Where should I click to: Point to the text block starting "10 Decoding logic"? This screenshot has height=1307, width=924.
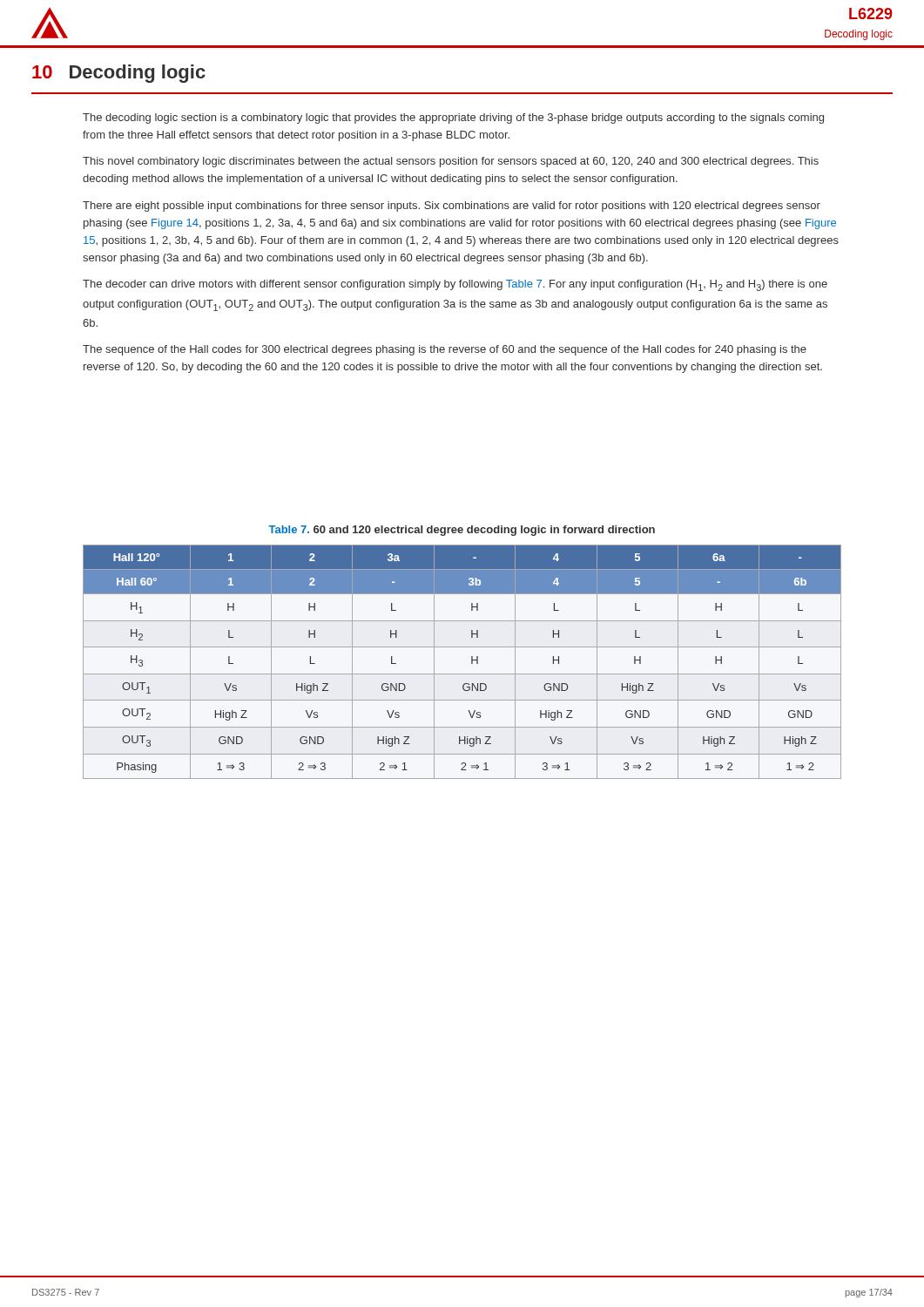point(119,72)
